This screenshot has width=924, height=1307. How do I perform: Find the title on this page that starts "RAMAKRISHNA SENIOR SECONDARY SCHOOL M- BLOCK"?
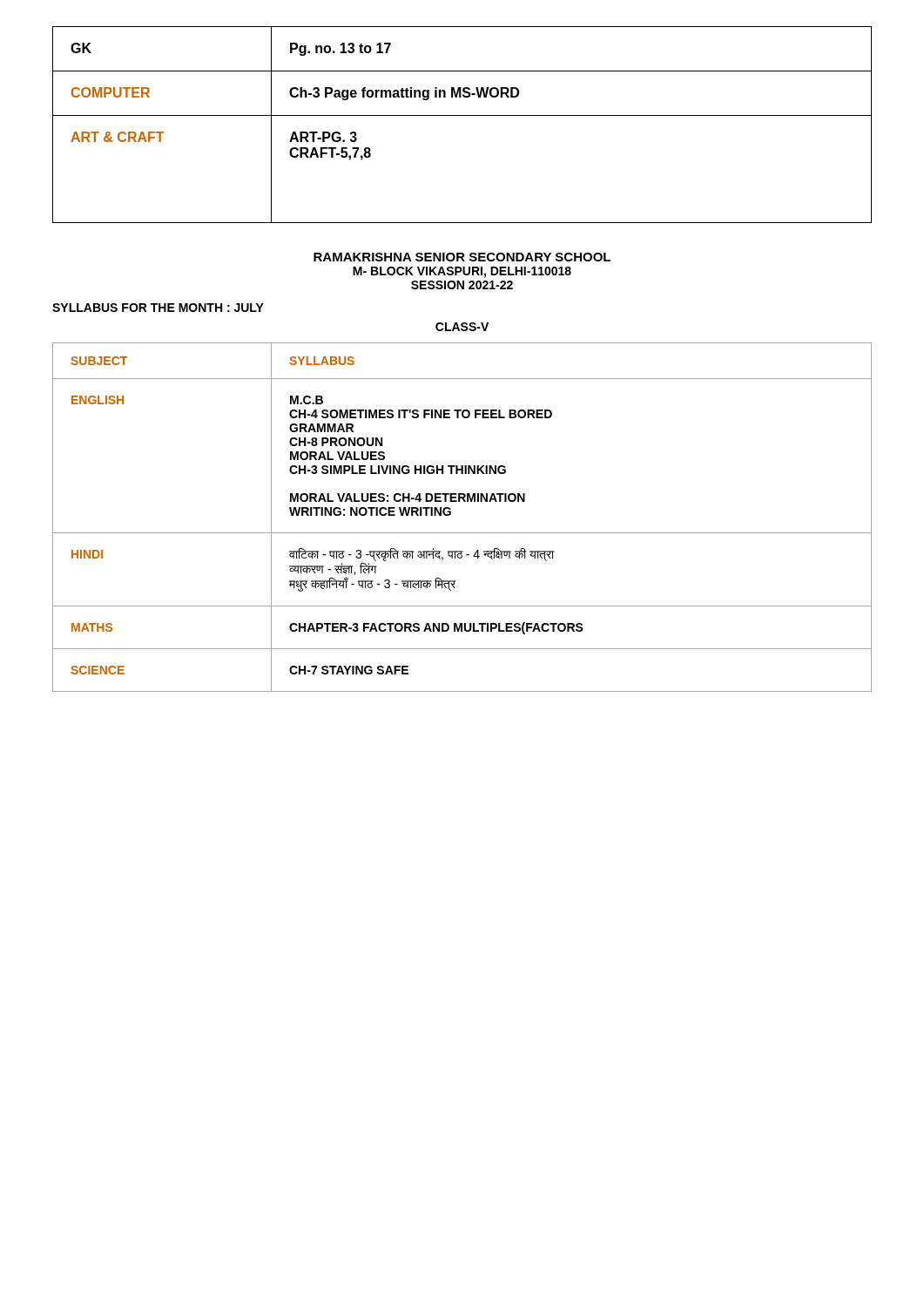tap(462, 271)
